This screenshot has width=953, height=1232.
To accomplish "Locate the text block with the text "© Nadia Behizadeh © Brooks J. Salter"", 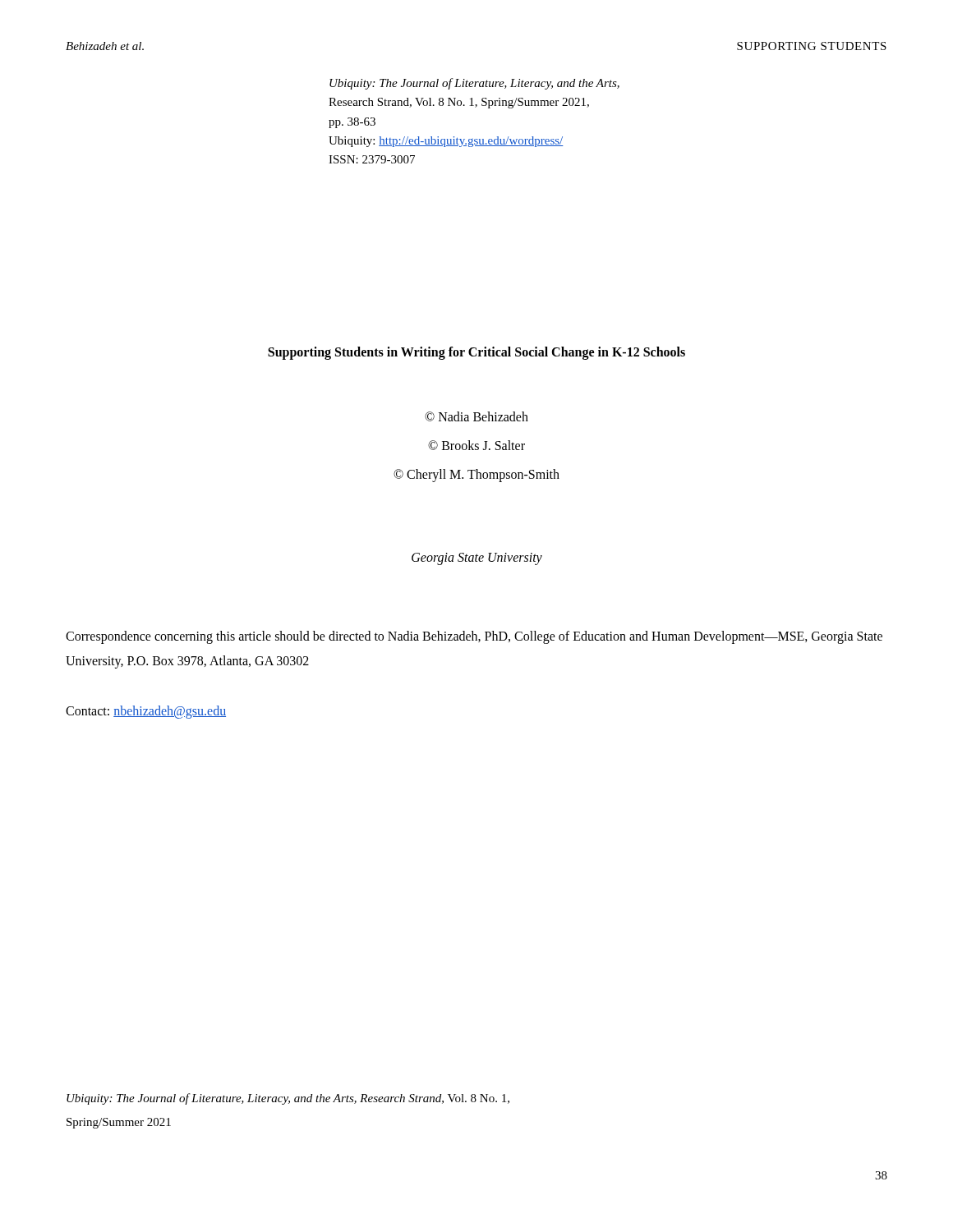I will click(x=476, y=446).
